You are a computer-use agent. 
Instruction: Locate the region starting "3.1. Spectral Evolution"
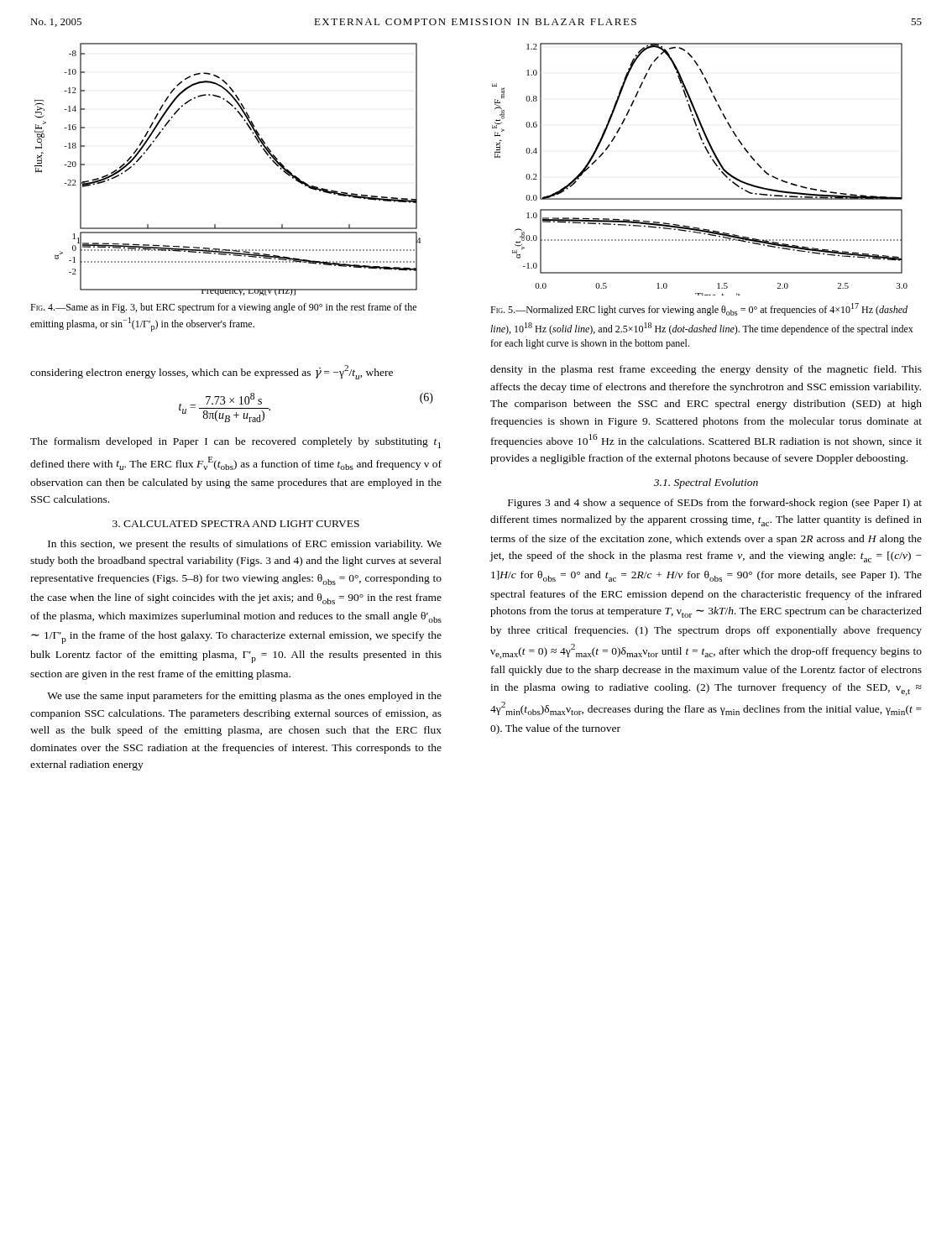pyautogui.click(x=706, y=482)
